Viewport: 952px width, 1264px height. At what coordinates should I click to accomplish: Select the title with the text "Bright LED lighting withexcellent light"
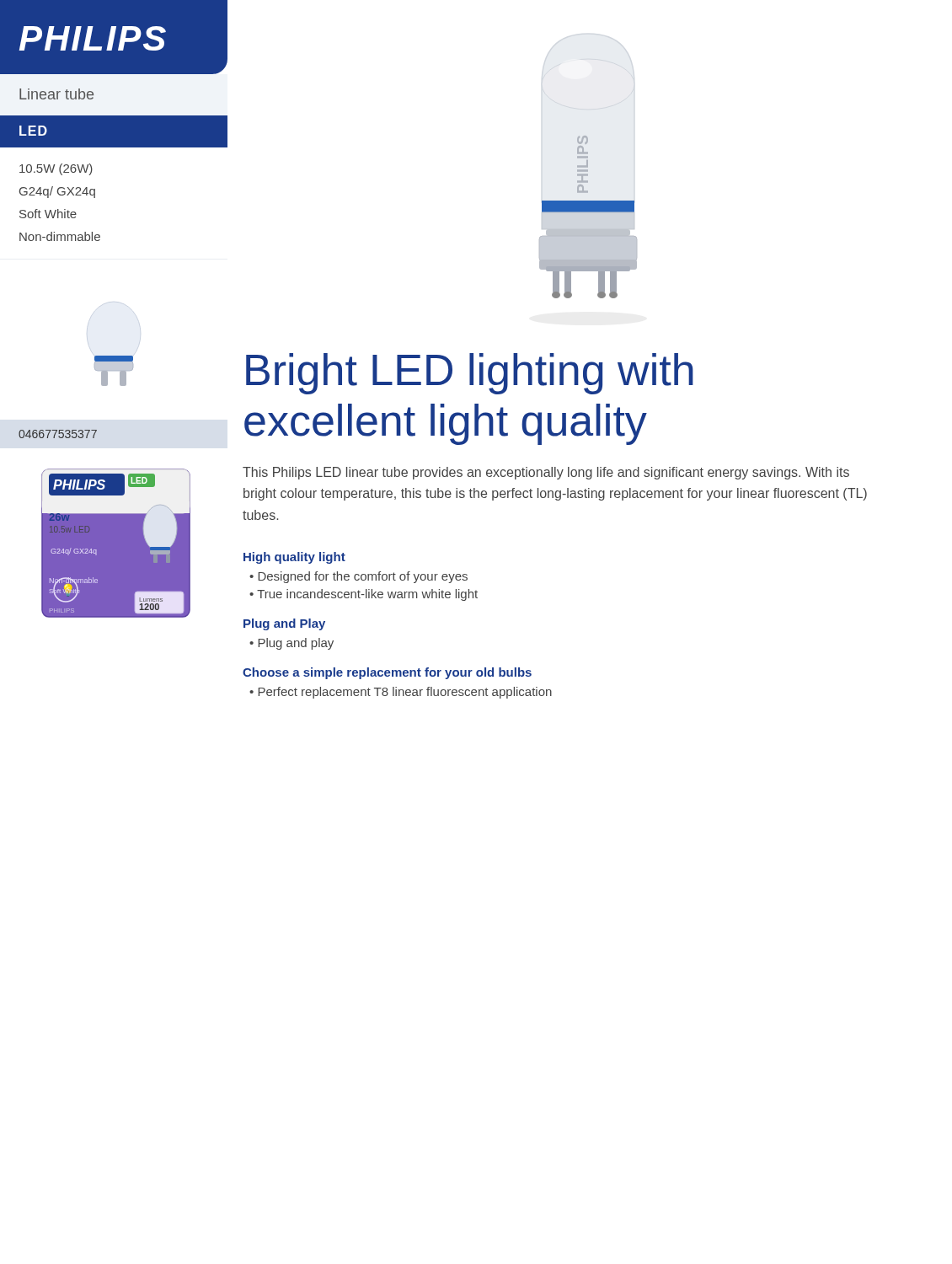pyautogui.click(x=469, y=395)
